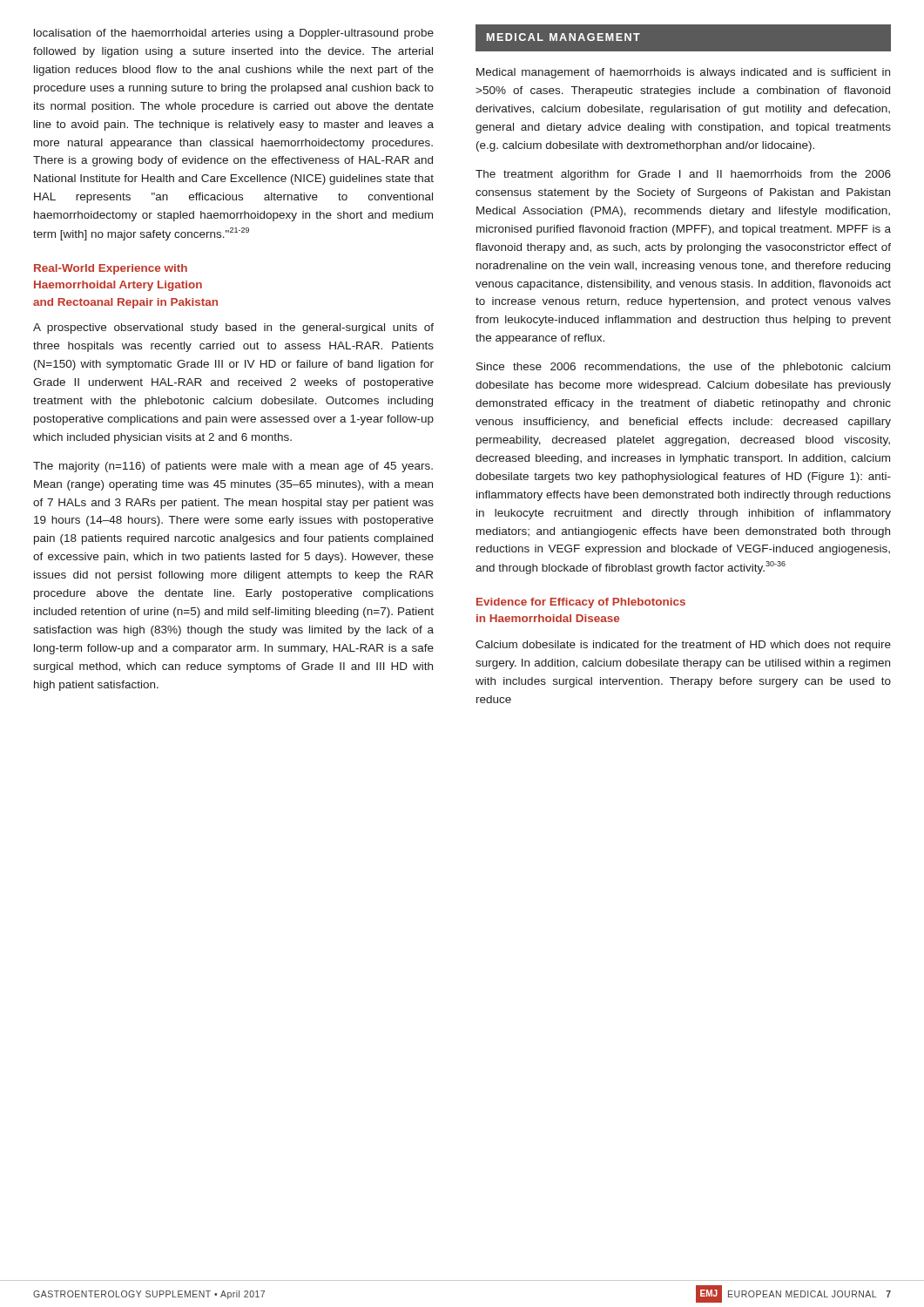Point to the text block starting "localisation of the"

coord(233,134)
